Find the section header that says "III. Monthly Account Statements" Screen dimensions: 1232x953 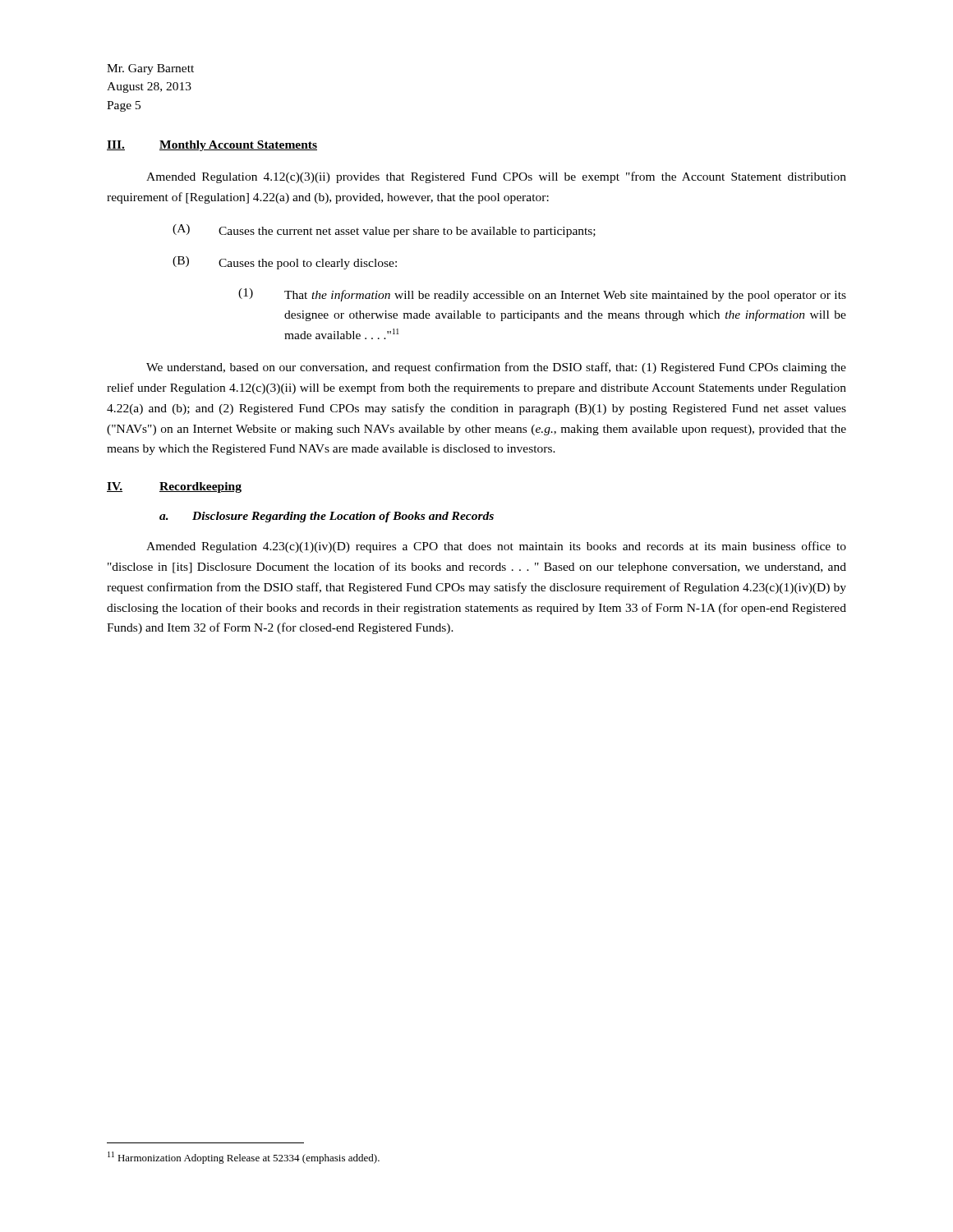pos(212,145)
